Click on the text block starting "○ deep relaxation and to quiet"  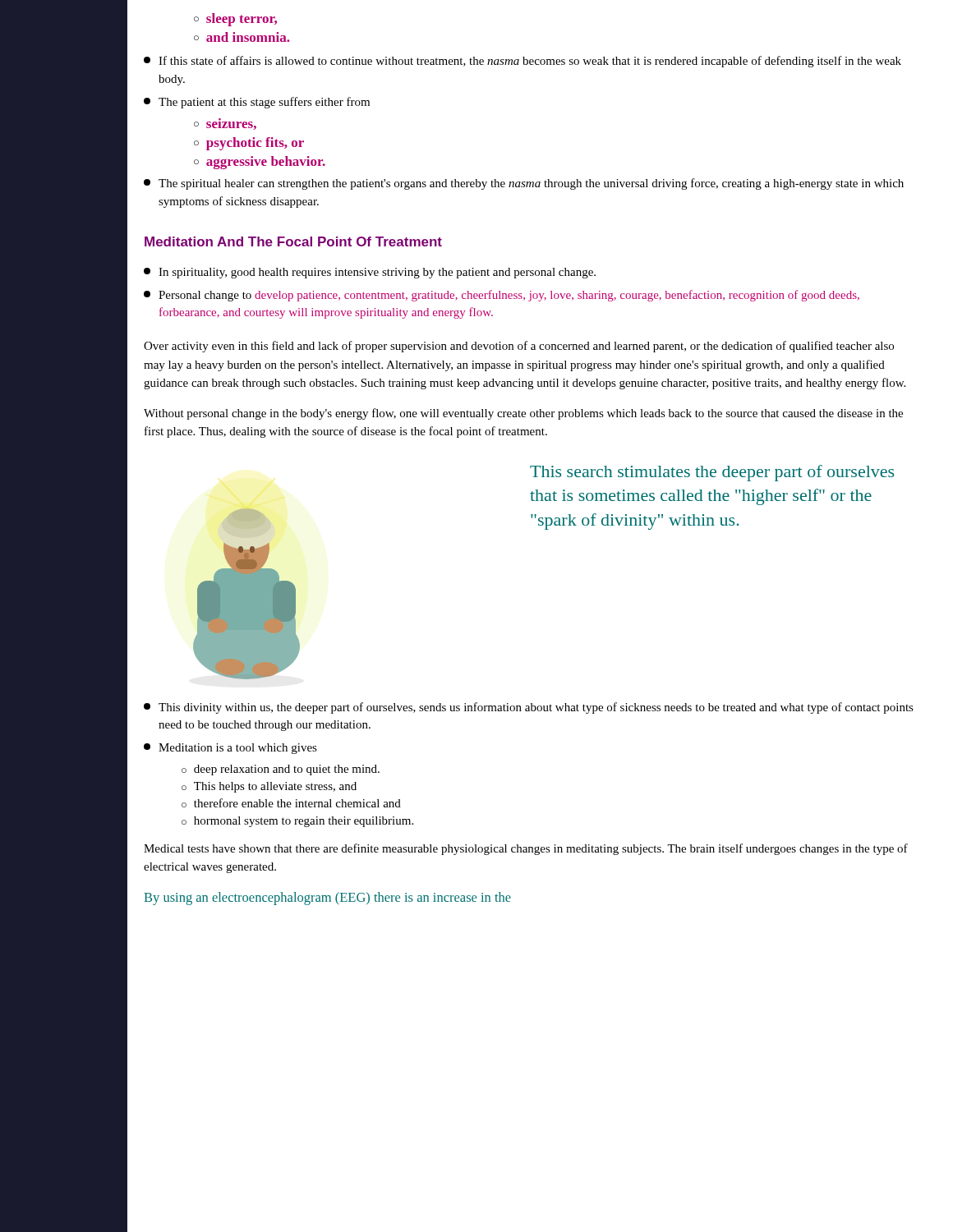[281, 769]
